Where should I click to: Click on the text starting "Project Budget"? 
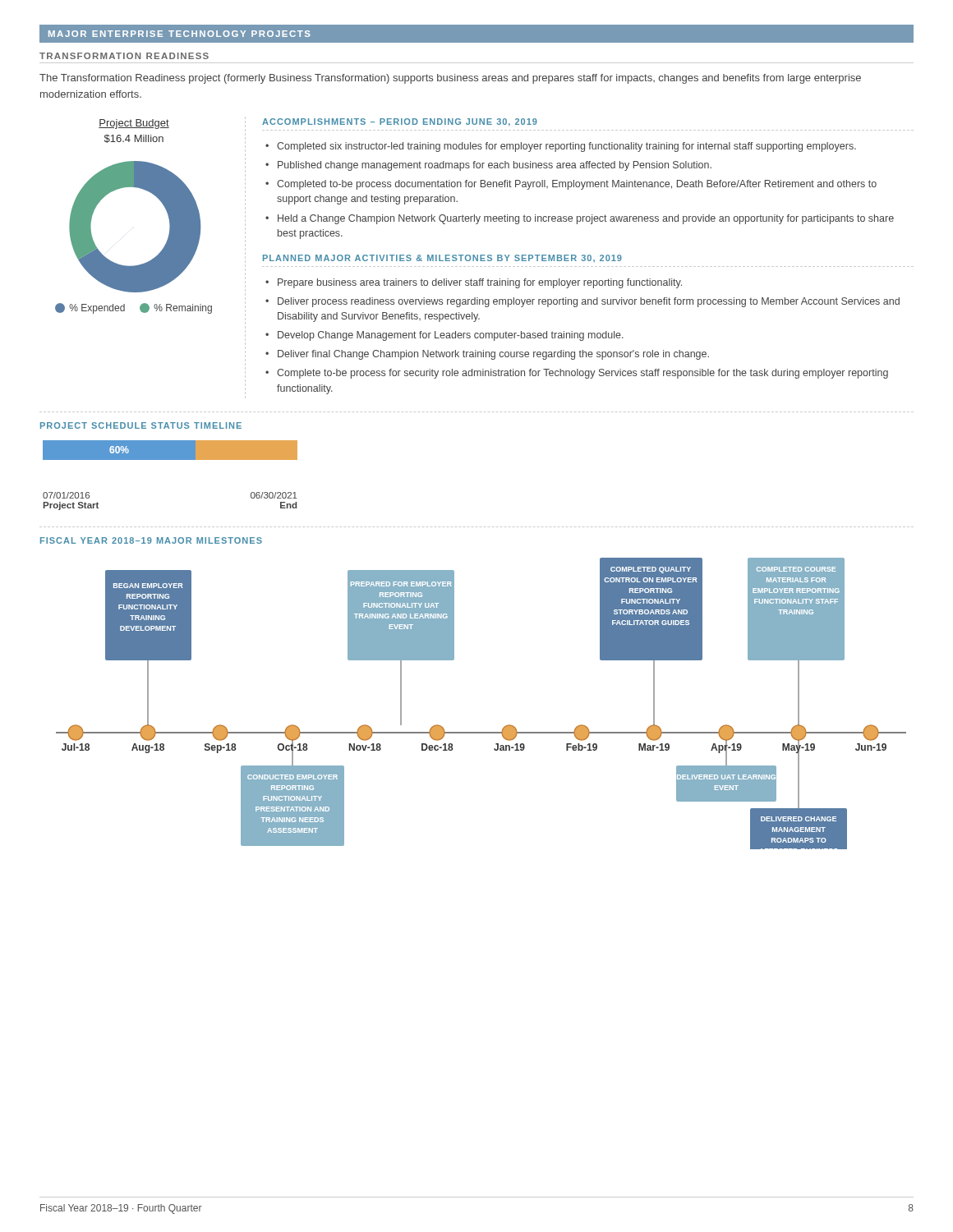[x=134, y=123]
